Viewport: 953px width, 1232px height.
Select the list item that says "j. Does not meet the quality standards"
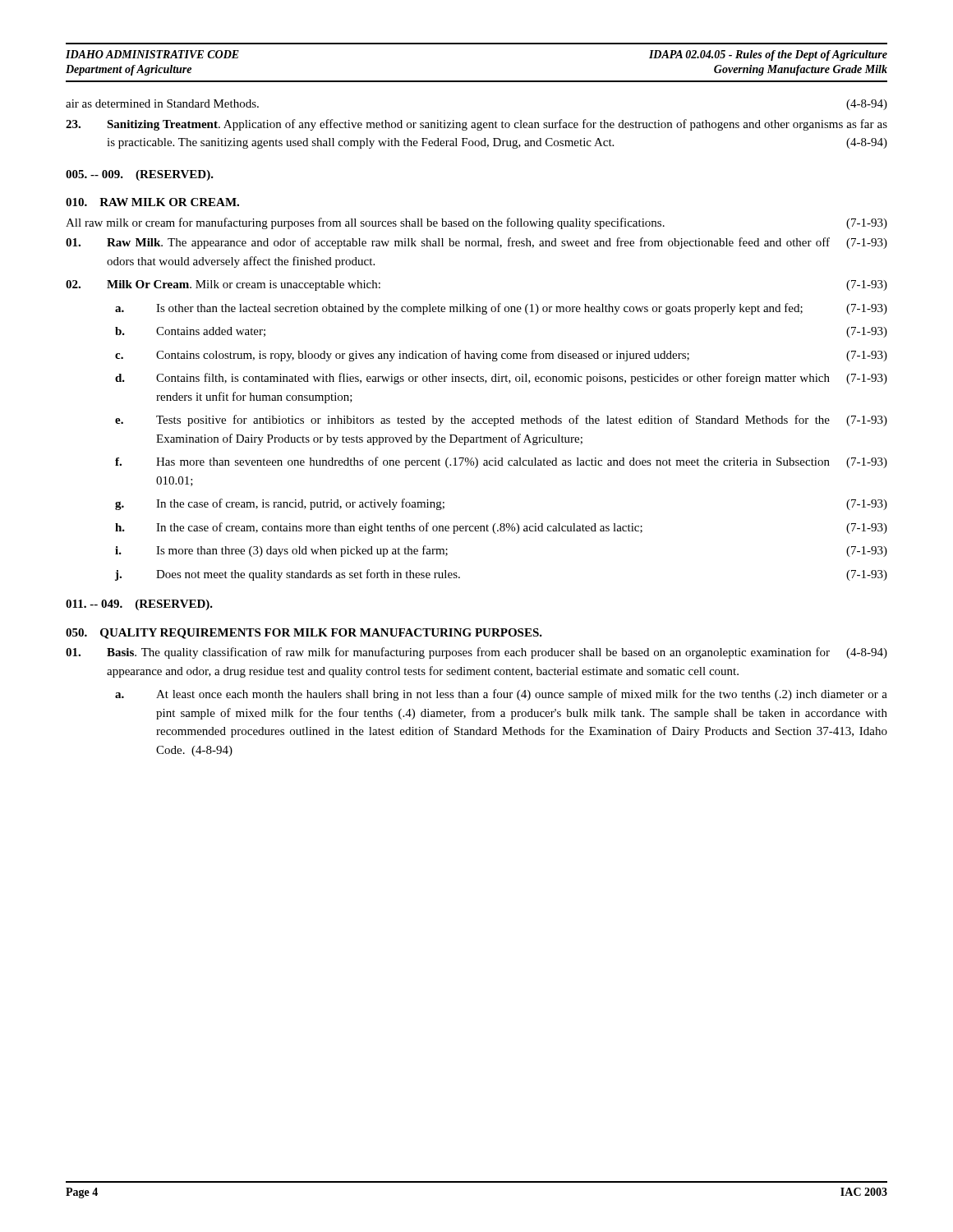coord(314,575)
